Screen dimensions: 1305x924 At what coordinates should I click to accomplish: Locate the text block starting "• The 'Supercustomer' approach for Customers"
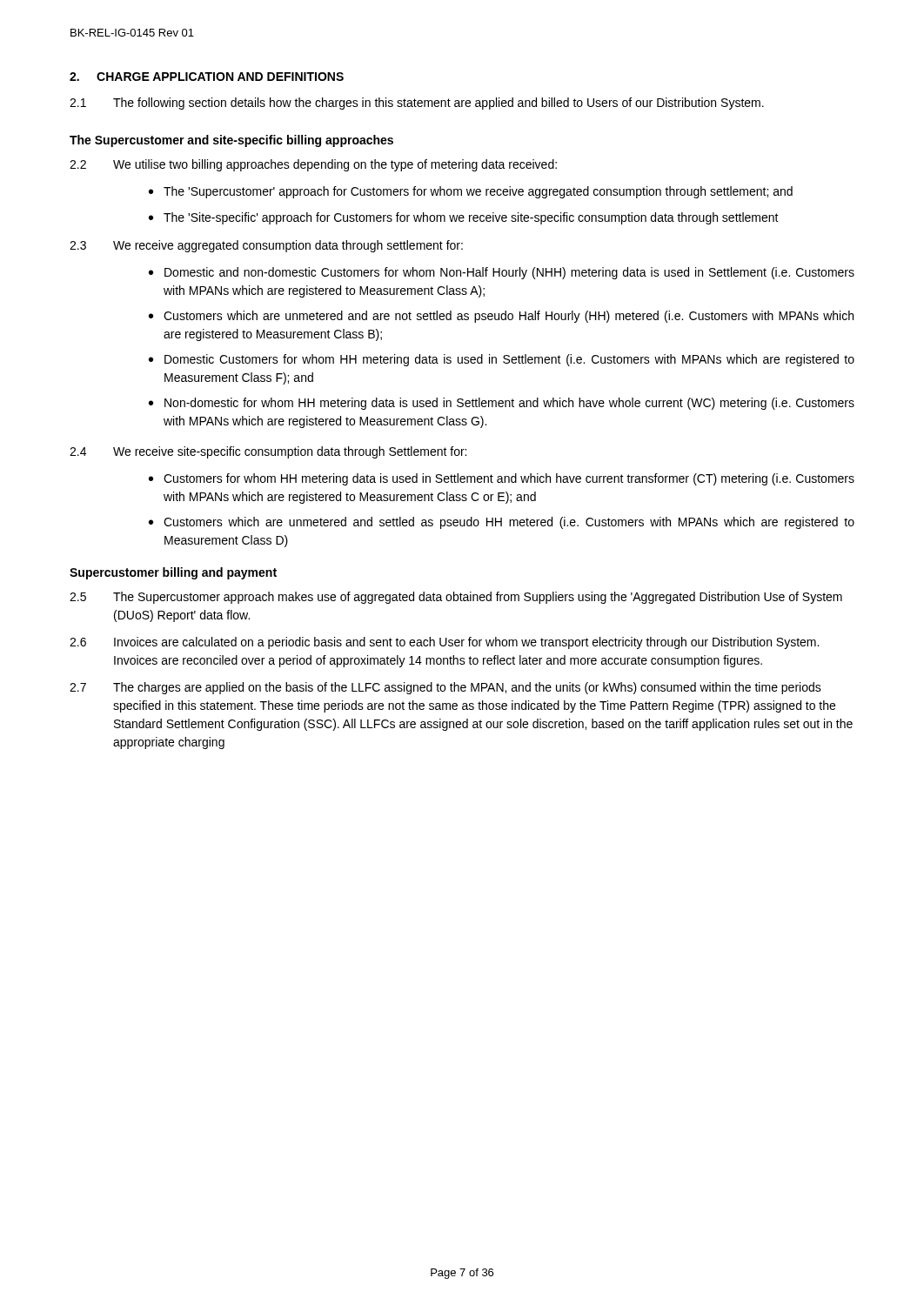tap(501, 192)
